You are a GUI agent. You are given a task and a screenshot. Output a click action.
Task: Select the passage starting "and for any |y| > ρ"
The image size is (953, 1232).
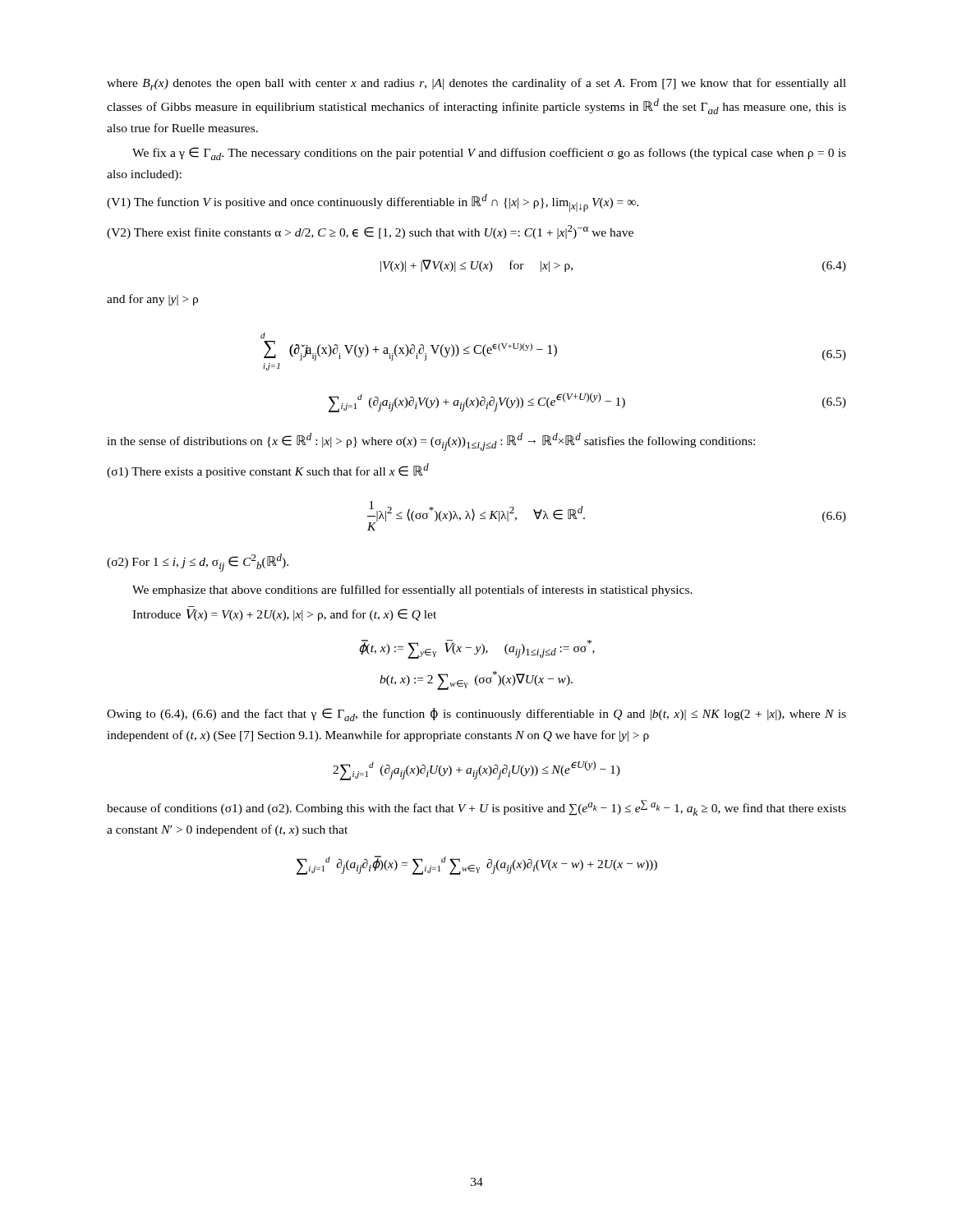pos(152,300)
